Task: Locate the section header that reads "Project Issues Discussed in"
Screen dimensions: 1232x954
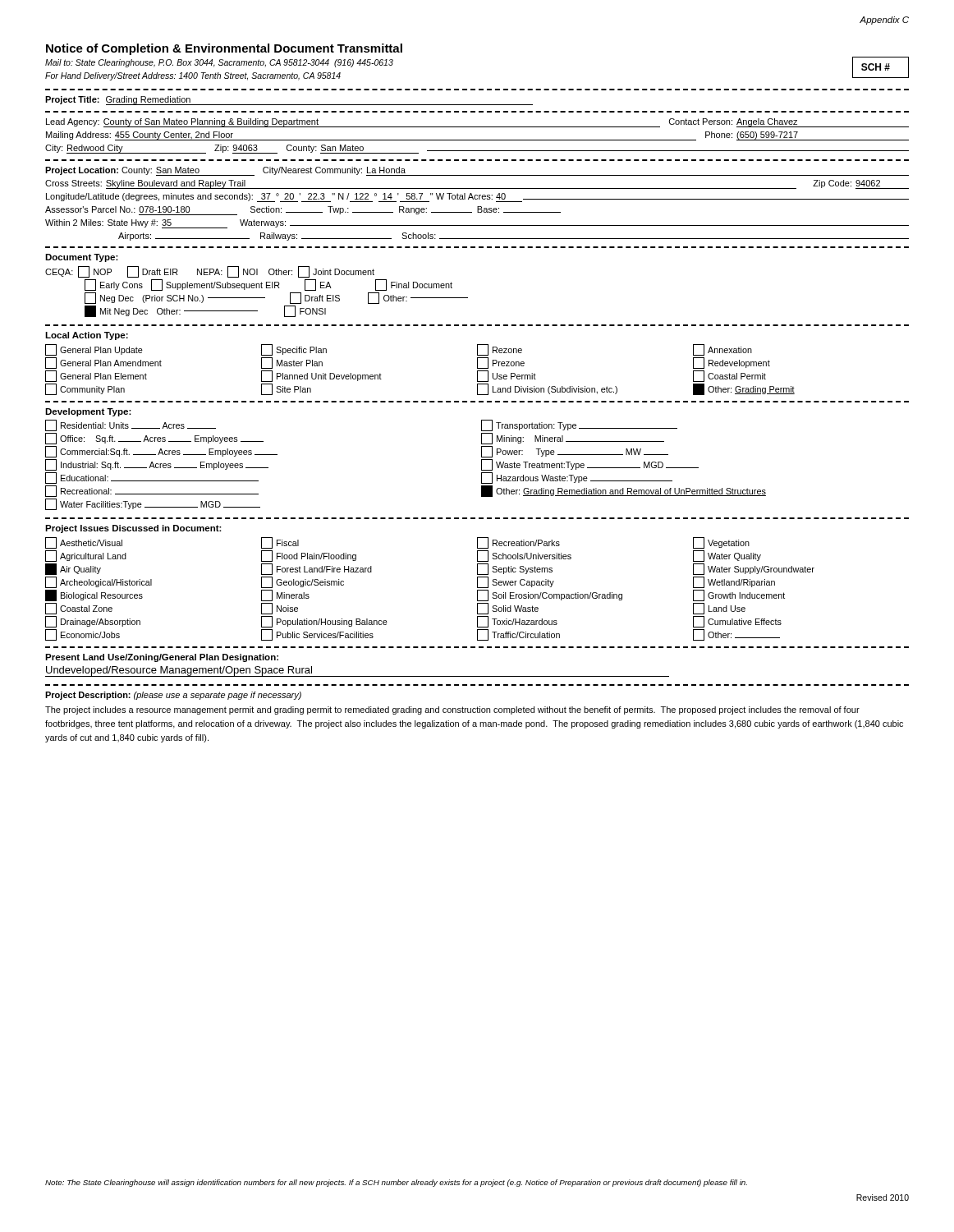Action: coord(134,528)
